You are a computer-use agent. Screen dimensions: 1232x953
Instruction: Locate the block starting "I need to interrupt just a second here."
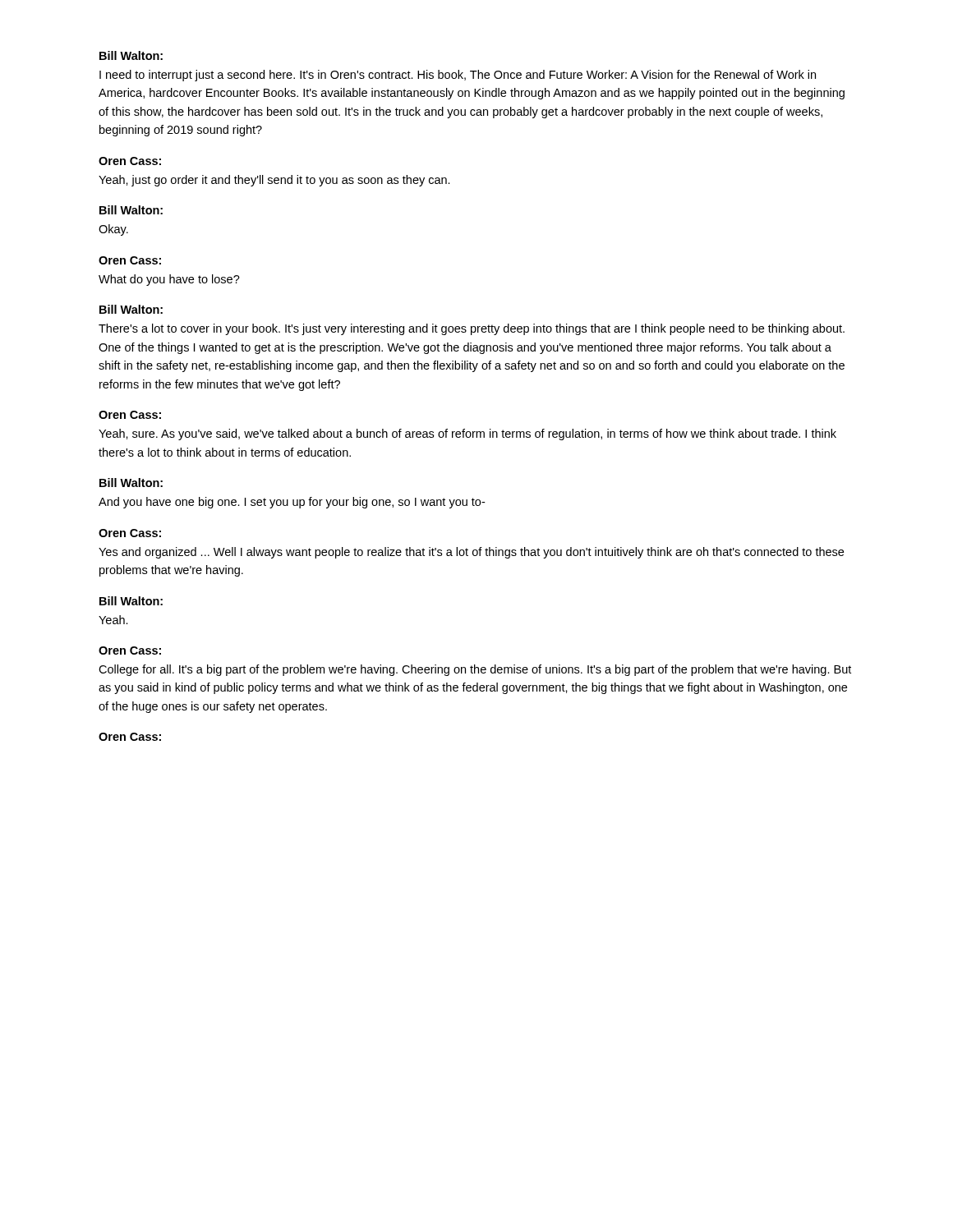click(472, 102)
